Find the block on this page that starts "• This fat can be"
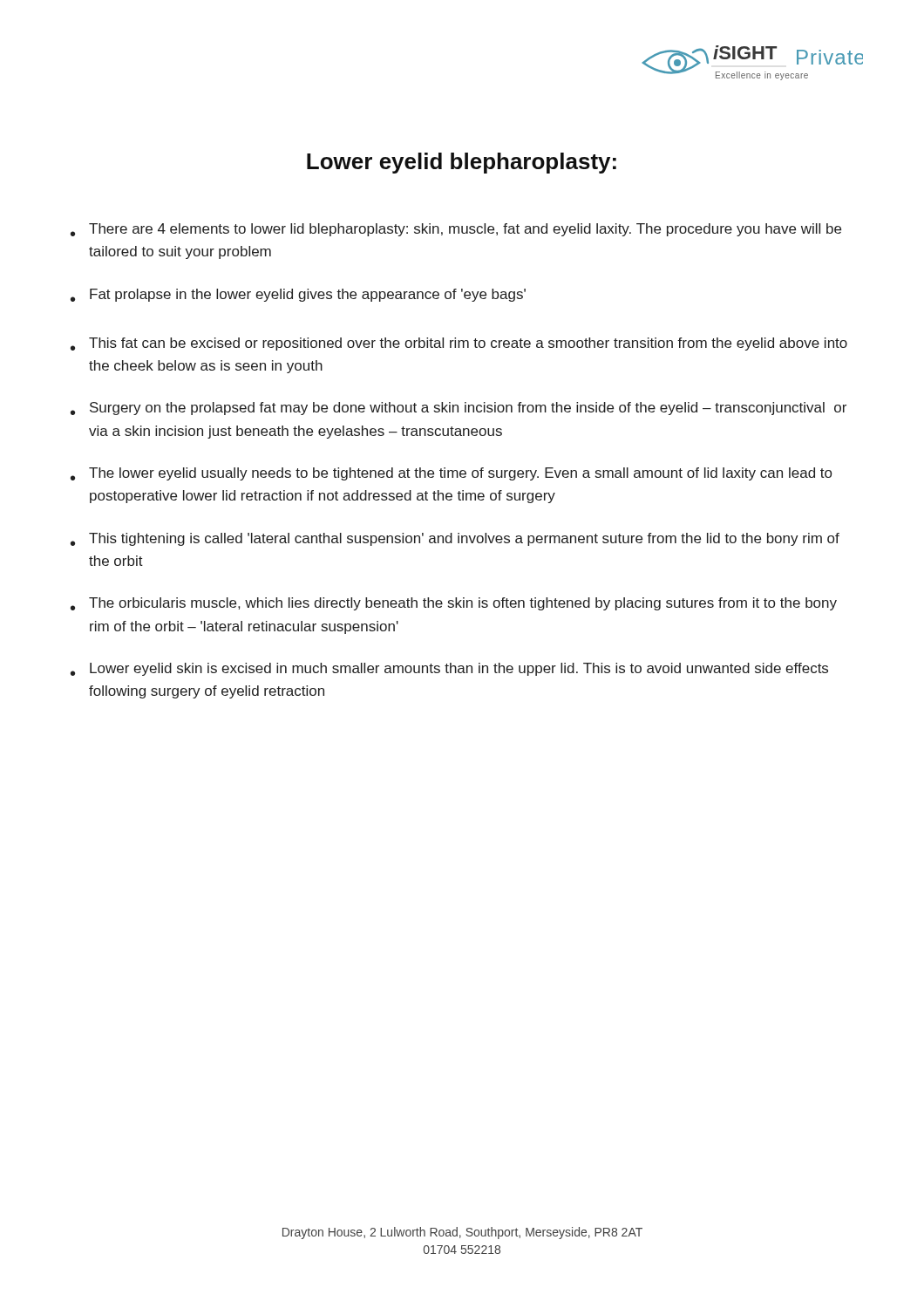The height and width of the screenshot is (1308, 924). 462,355
